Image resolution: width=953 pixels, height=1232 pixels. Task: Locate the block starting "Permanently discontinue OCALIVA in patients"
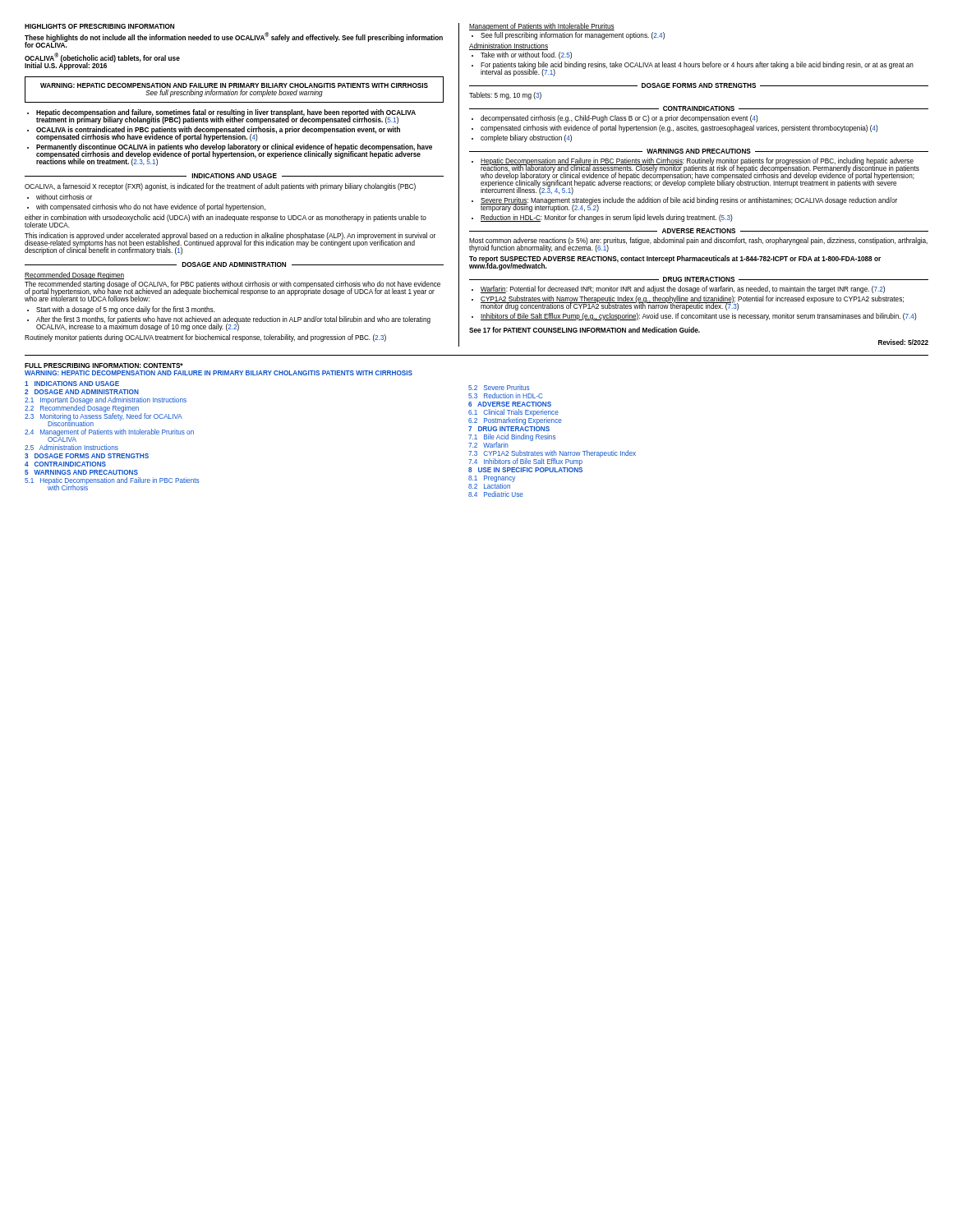click(234, 155)
